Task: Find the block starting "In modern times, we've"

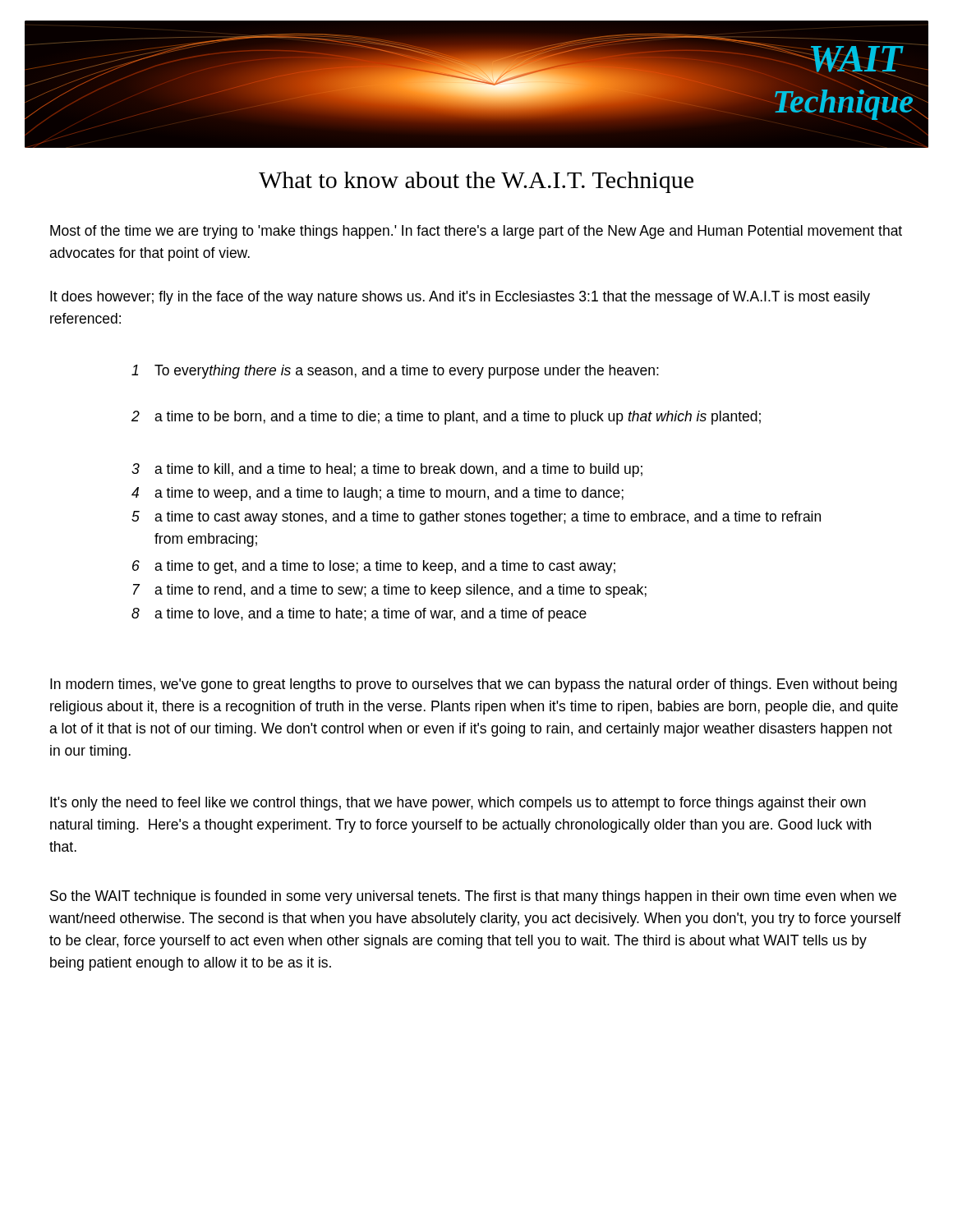Action: pyautogui.click(x=474, y=718)
